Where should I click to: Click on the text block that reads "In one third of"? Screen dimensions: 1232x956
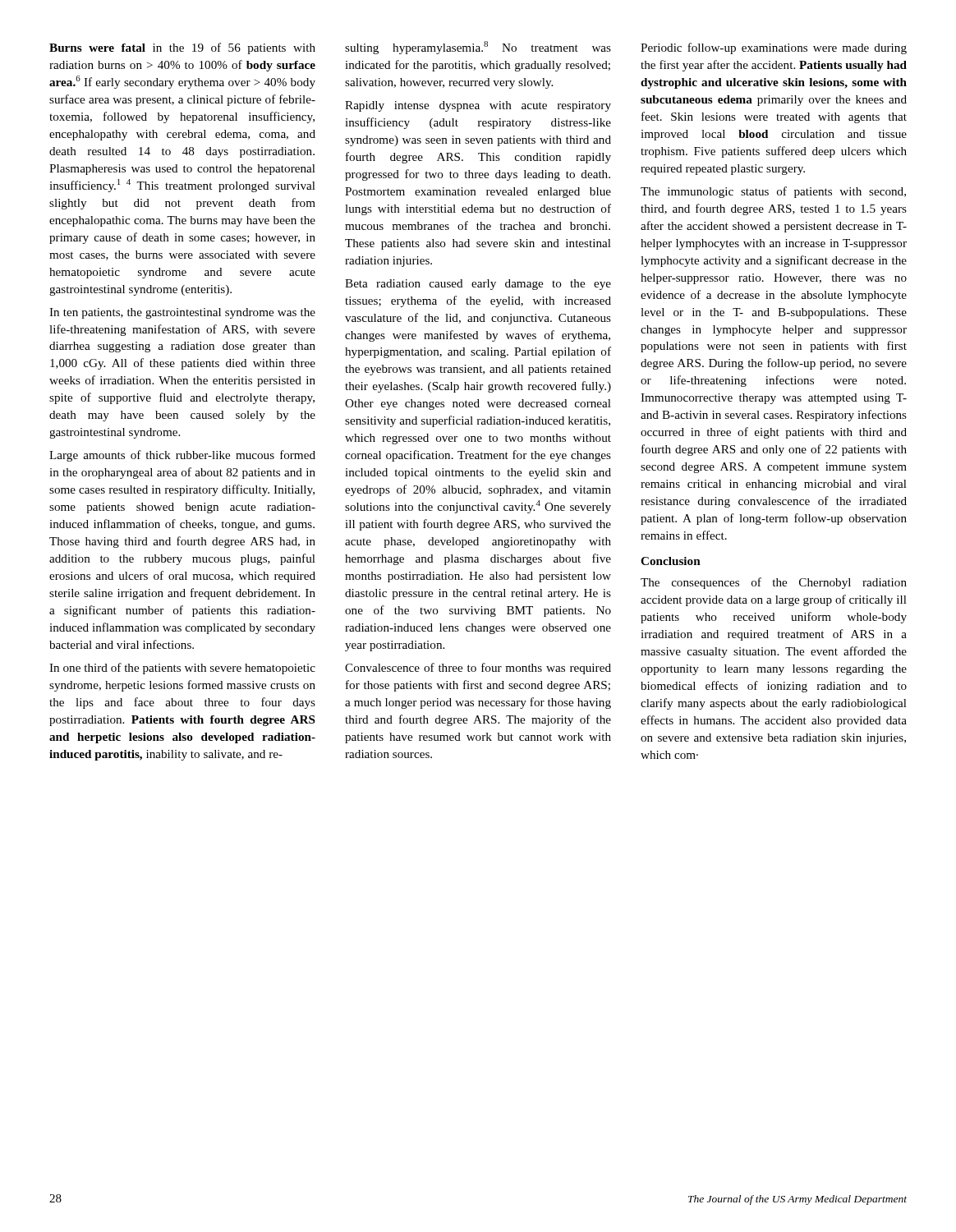(x=182, y=711)
